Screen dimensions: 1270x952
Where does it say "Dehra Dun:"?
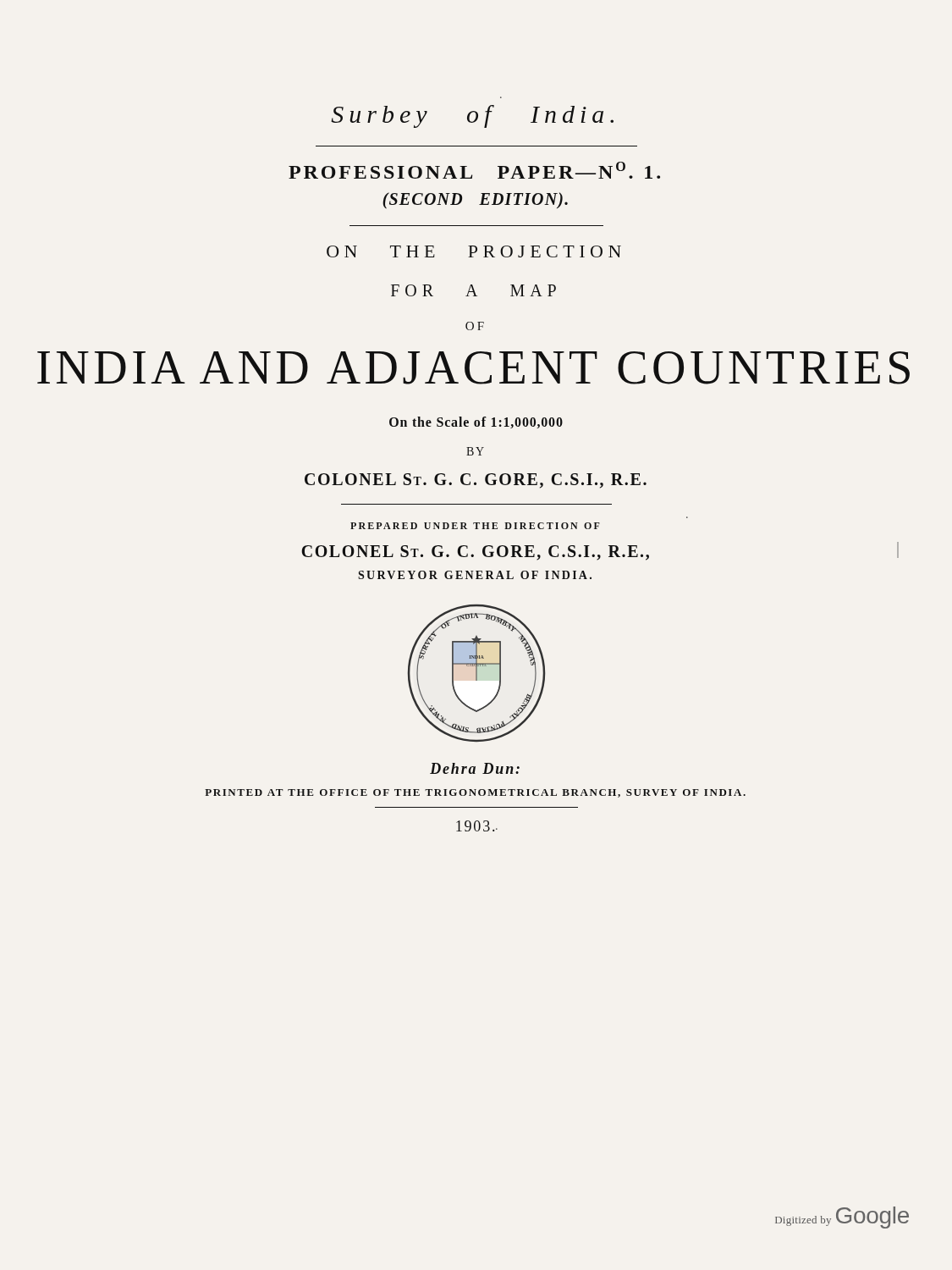(476, 769)
